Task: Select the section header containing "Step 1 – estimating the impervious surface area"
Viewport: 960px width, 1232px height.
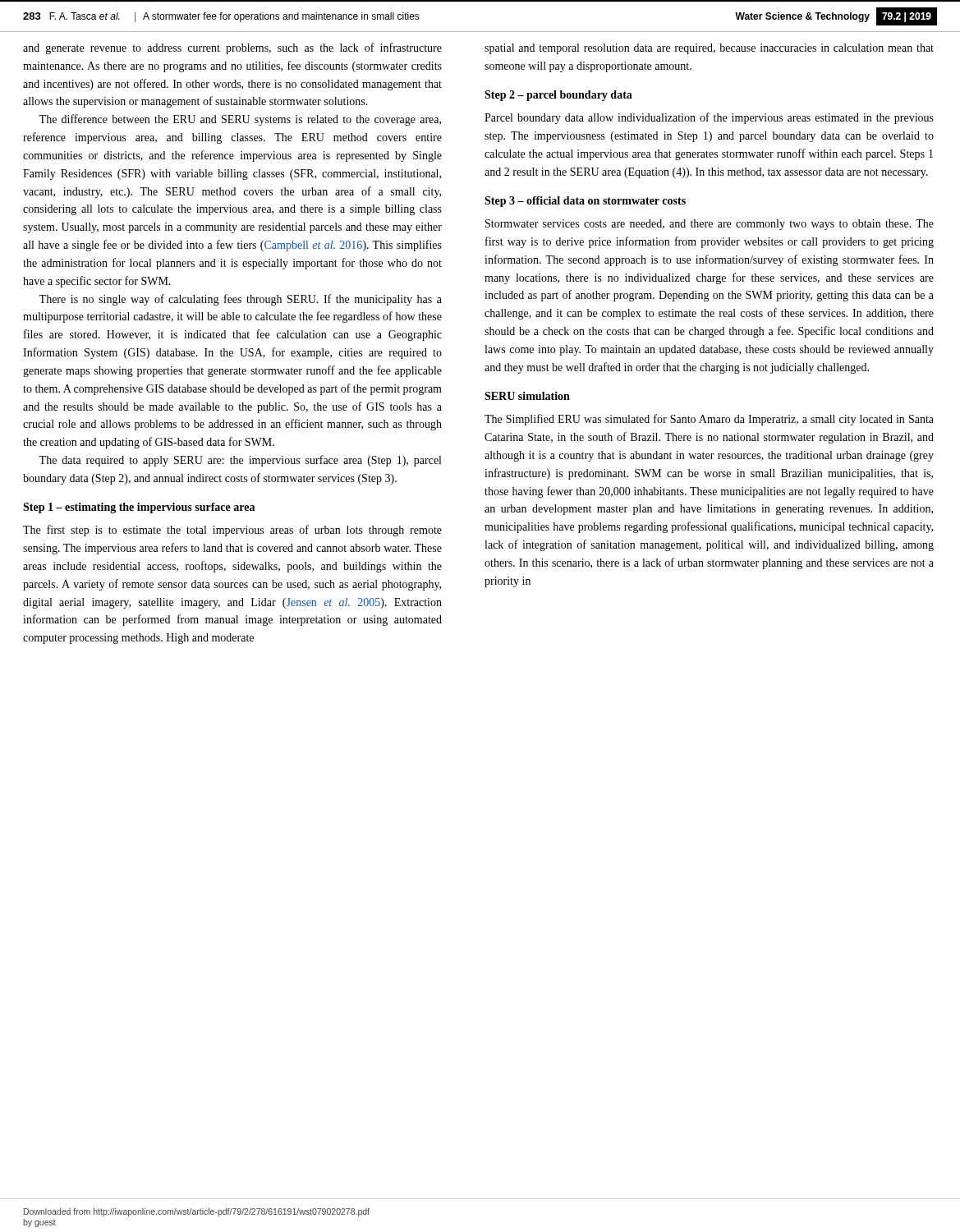Action: 139,507
